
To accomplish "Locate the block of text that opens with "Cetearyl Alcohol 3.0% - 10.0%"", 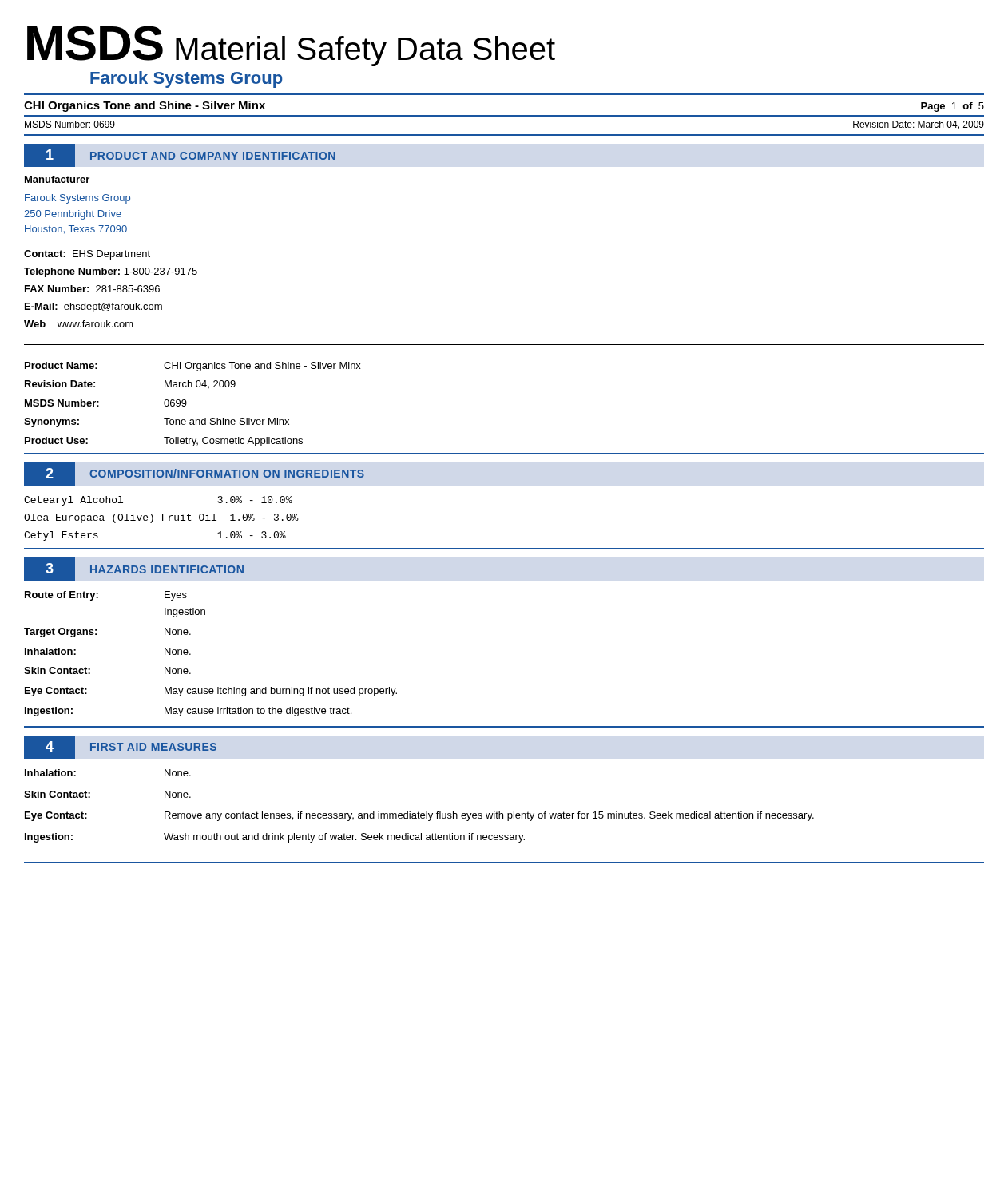I will point(161,518).
